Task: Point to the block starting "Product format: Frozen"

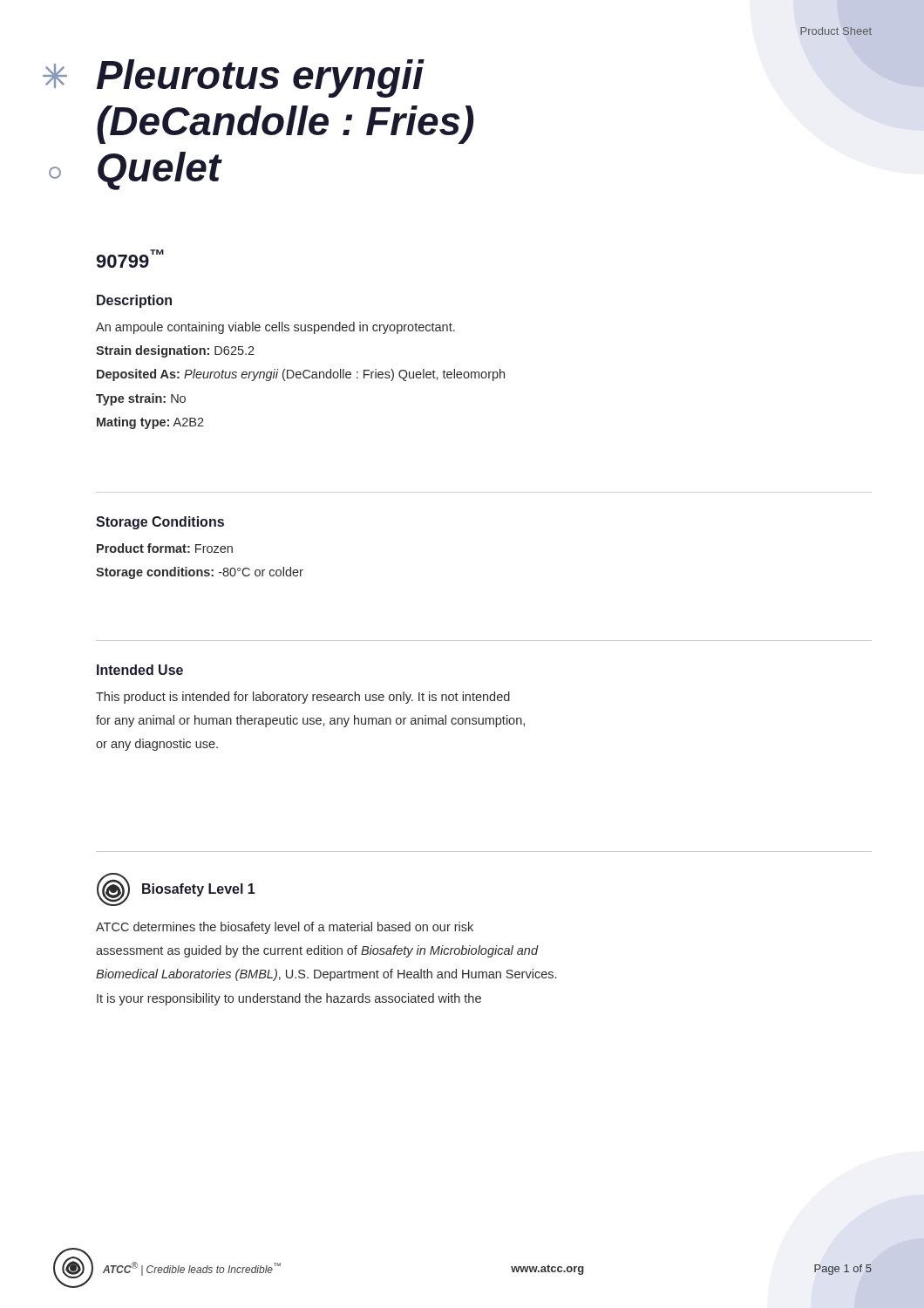Action: tap(165, 548)
